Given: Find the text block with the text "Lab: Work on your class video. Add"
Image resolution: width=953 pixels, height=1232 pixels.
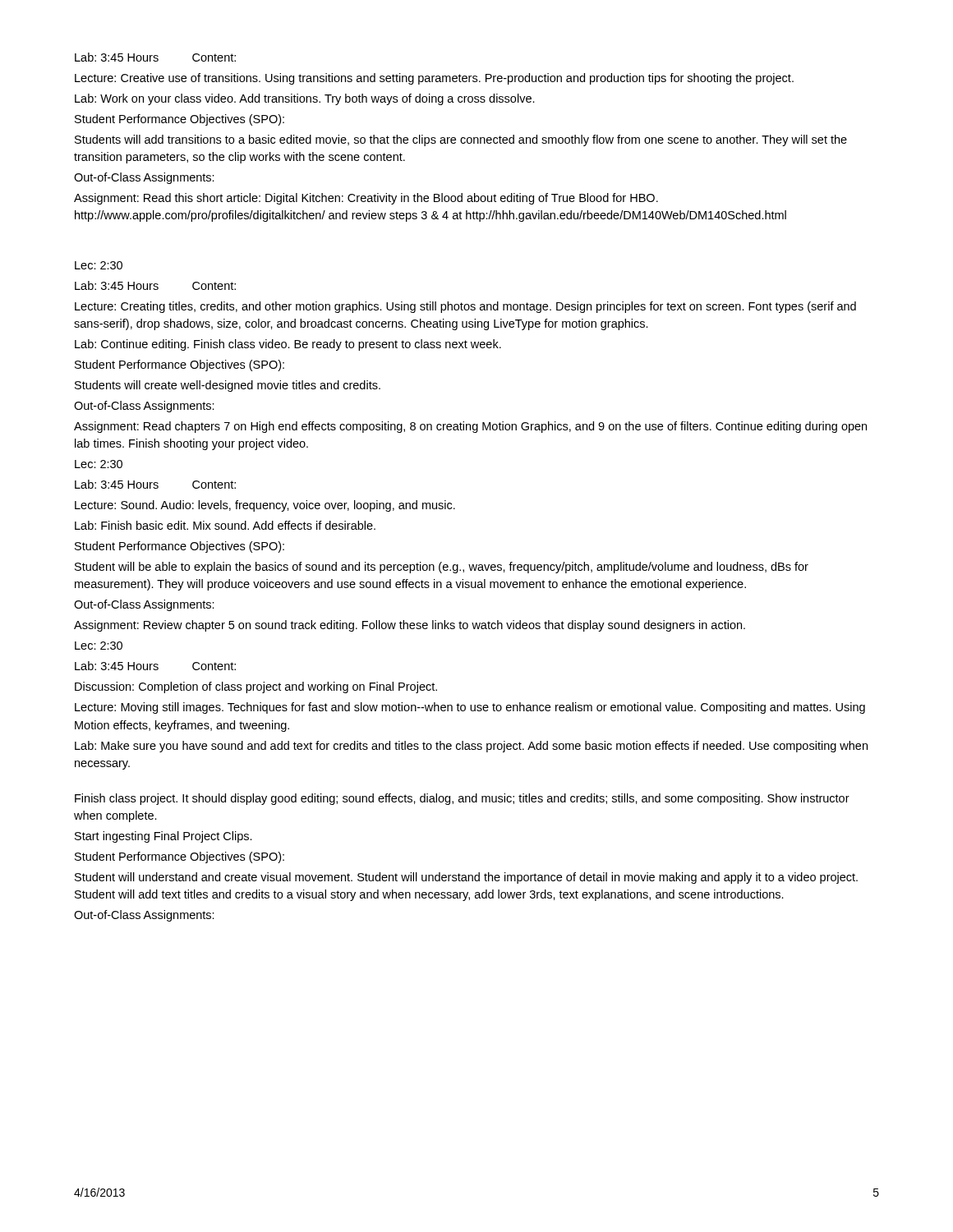Looking at the screenshot, I should [x=476, y=99].
